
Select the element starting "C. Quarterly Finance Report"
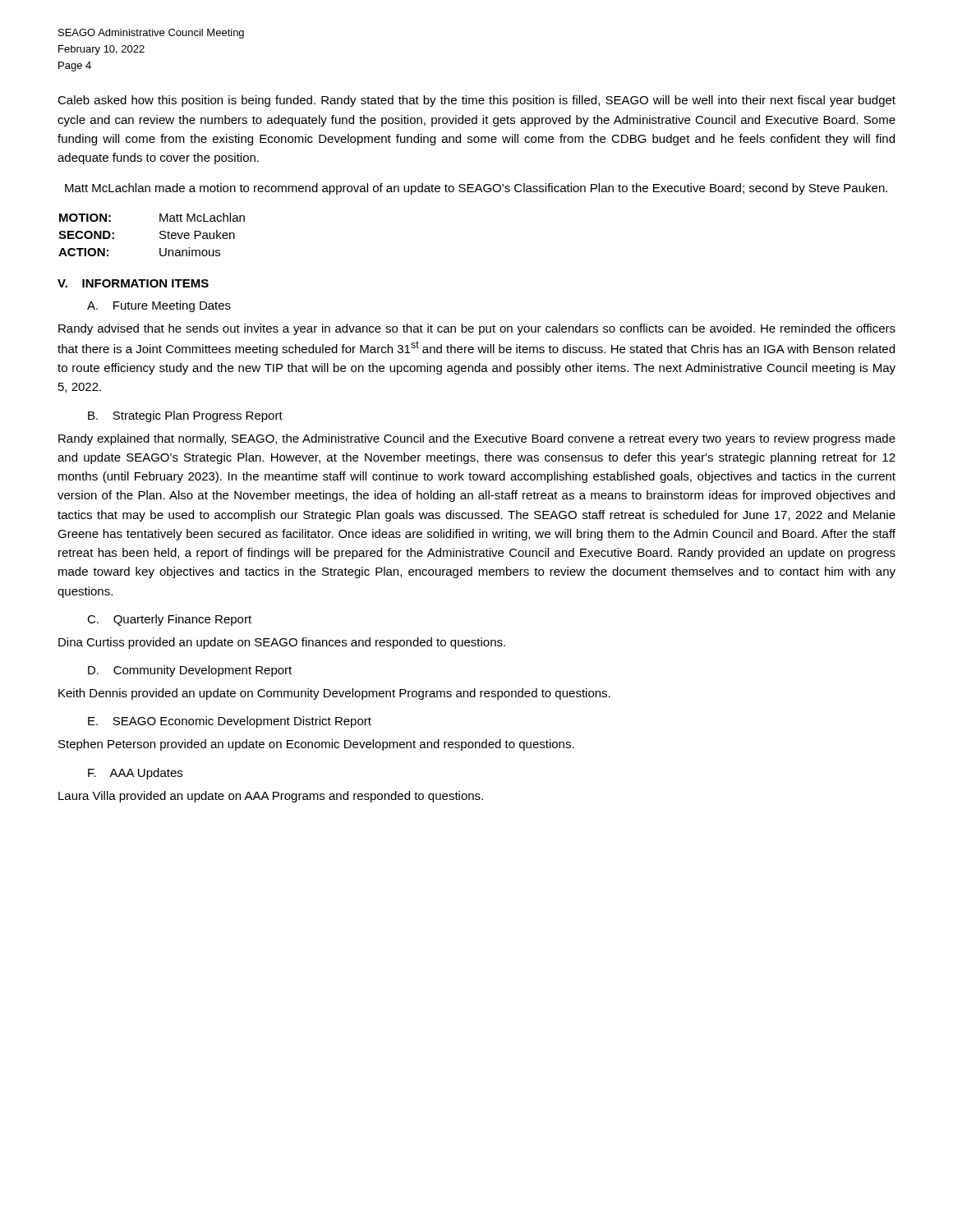(169, 619)
